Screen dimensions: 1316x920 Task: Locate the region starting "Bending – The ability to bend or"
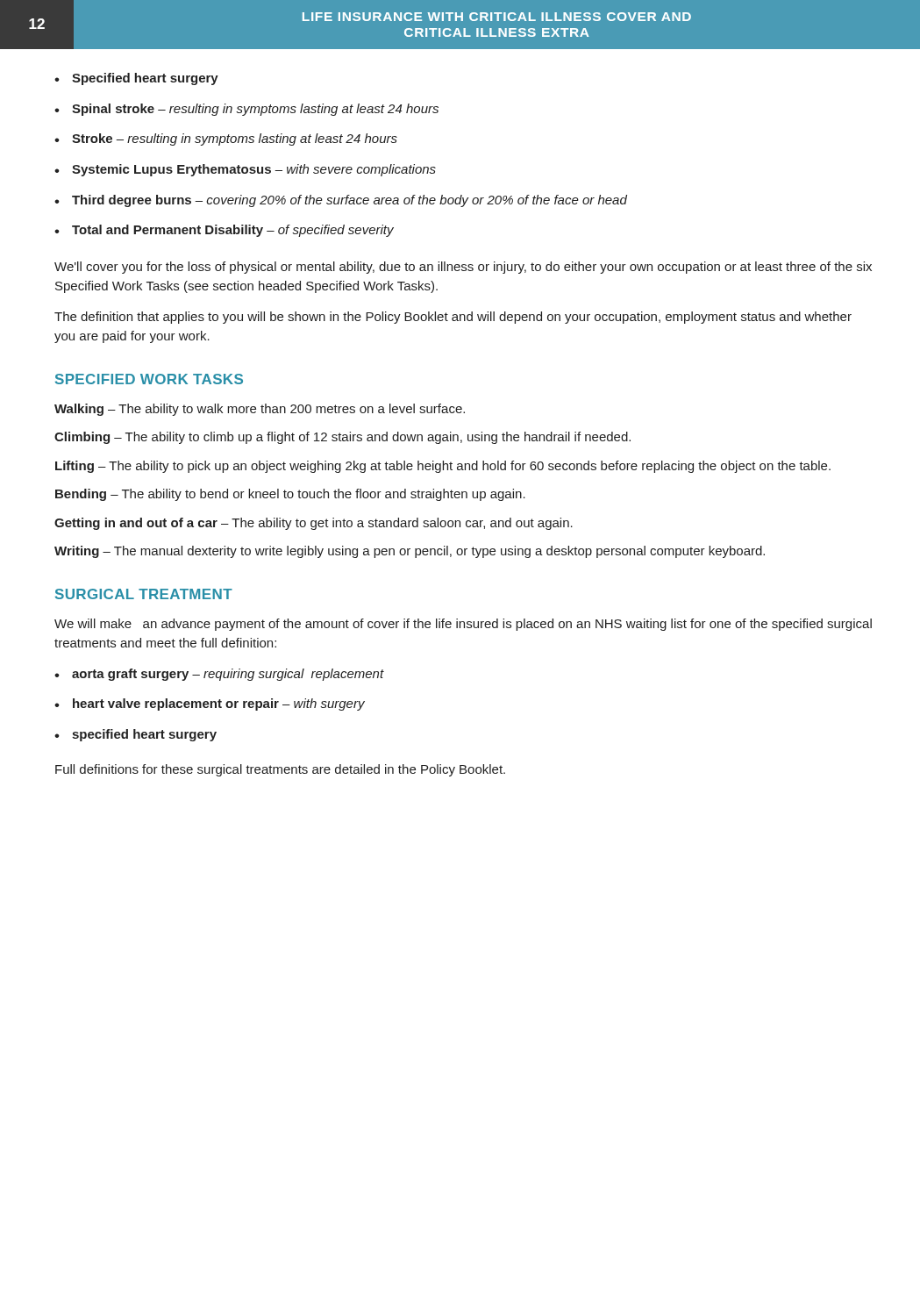point(290,494)
